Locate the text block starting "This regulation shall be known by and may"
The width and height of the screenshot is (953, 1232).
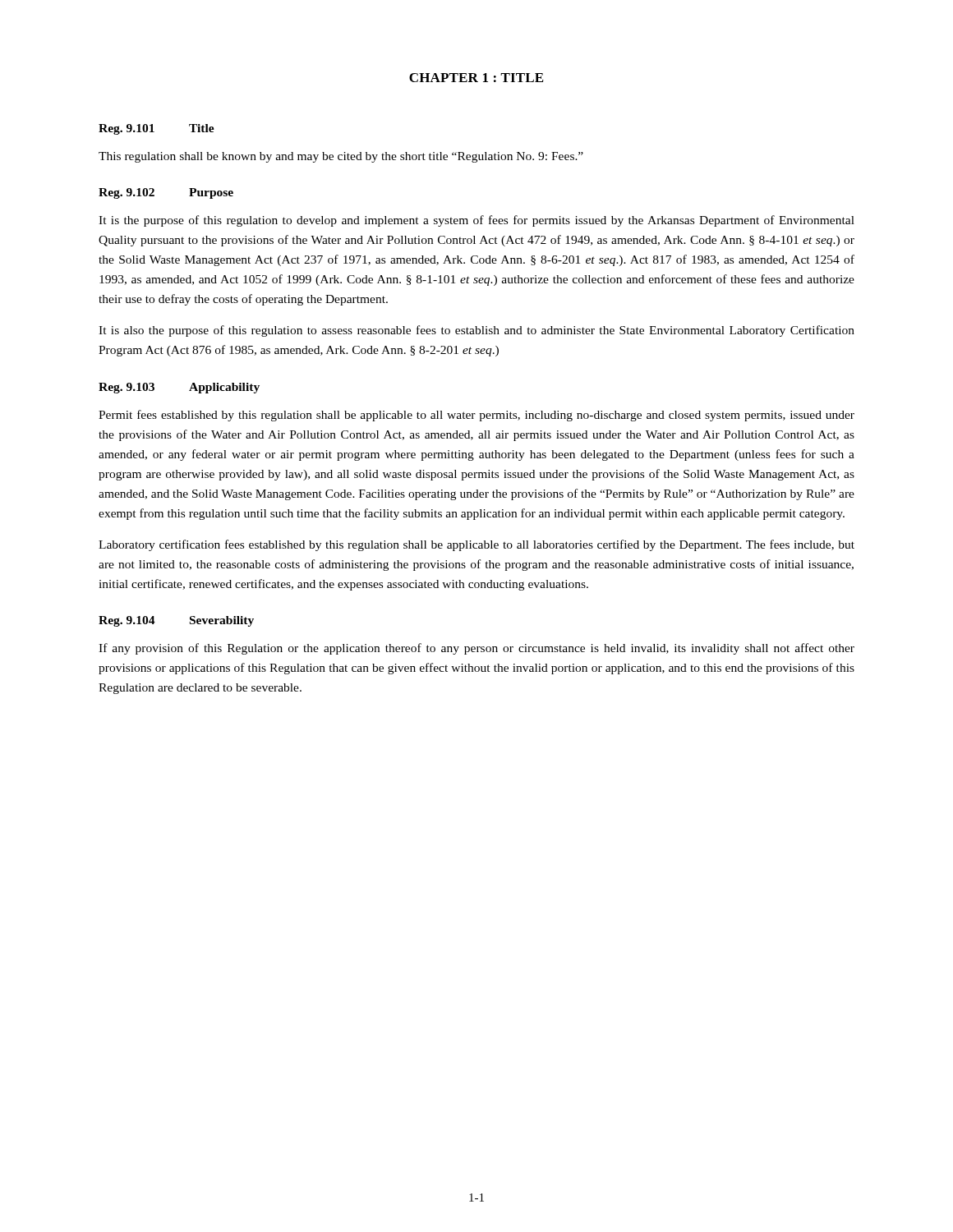[x=341, y=156]
